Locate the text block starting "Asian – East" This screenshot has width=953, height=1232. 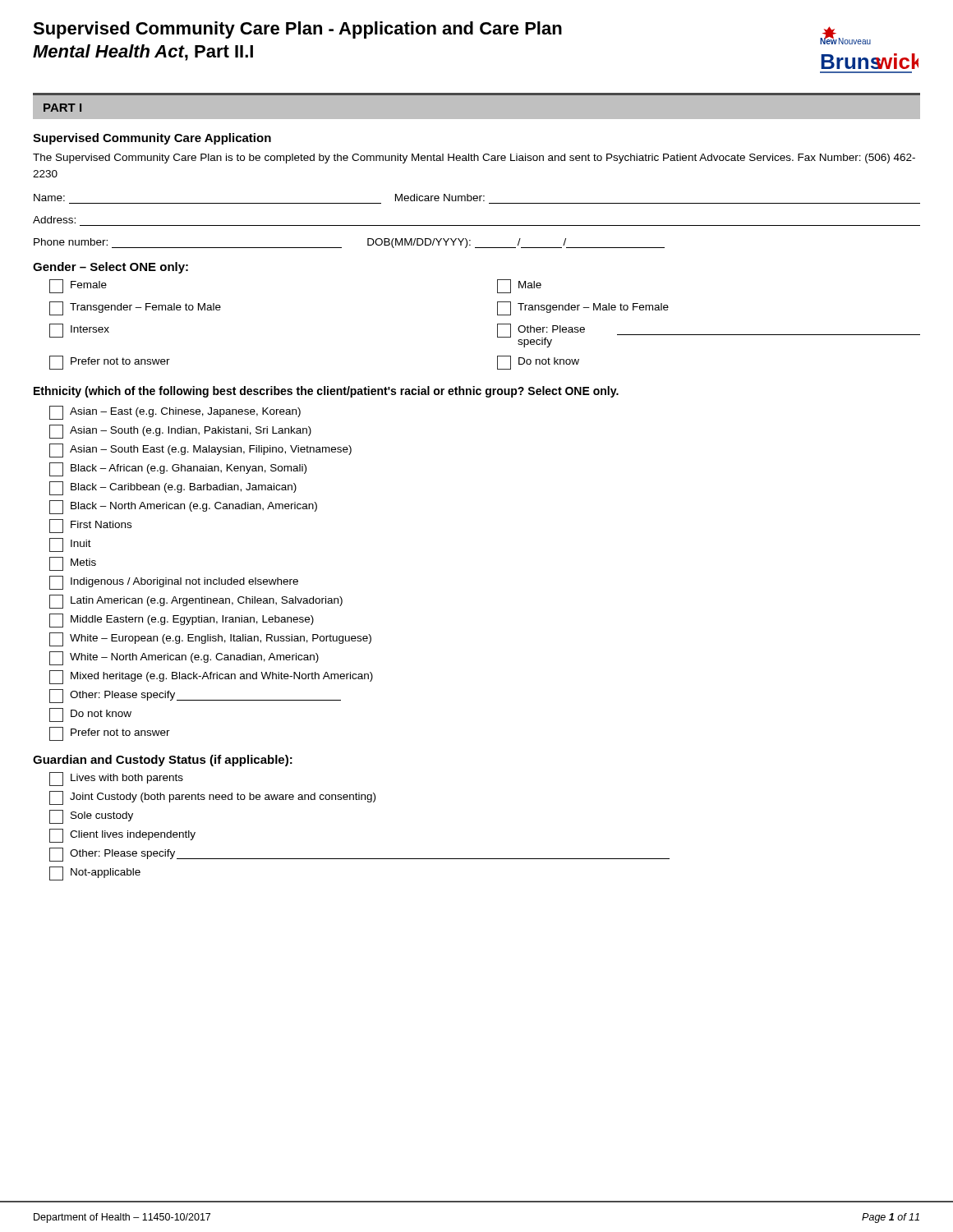175,412
